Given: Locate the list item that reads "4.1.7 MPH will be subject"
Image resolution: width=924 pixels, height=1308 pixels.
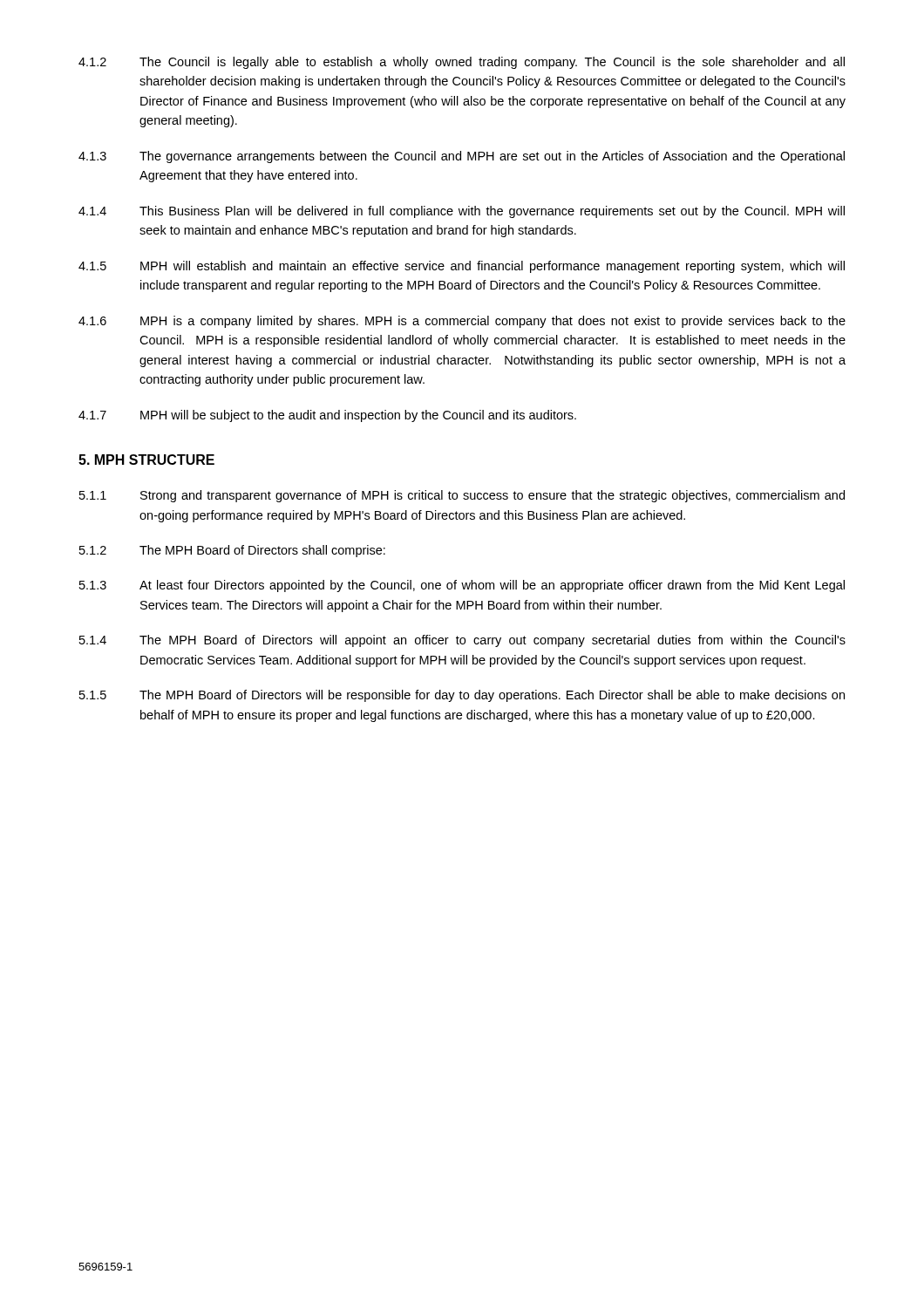Looking at the screenshot, I should point(462,415).
